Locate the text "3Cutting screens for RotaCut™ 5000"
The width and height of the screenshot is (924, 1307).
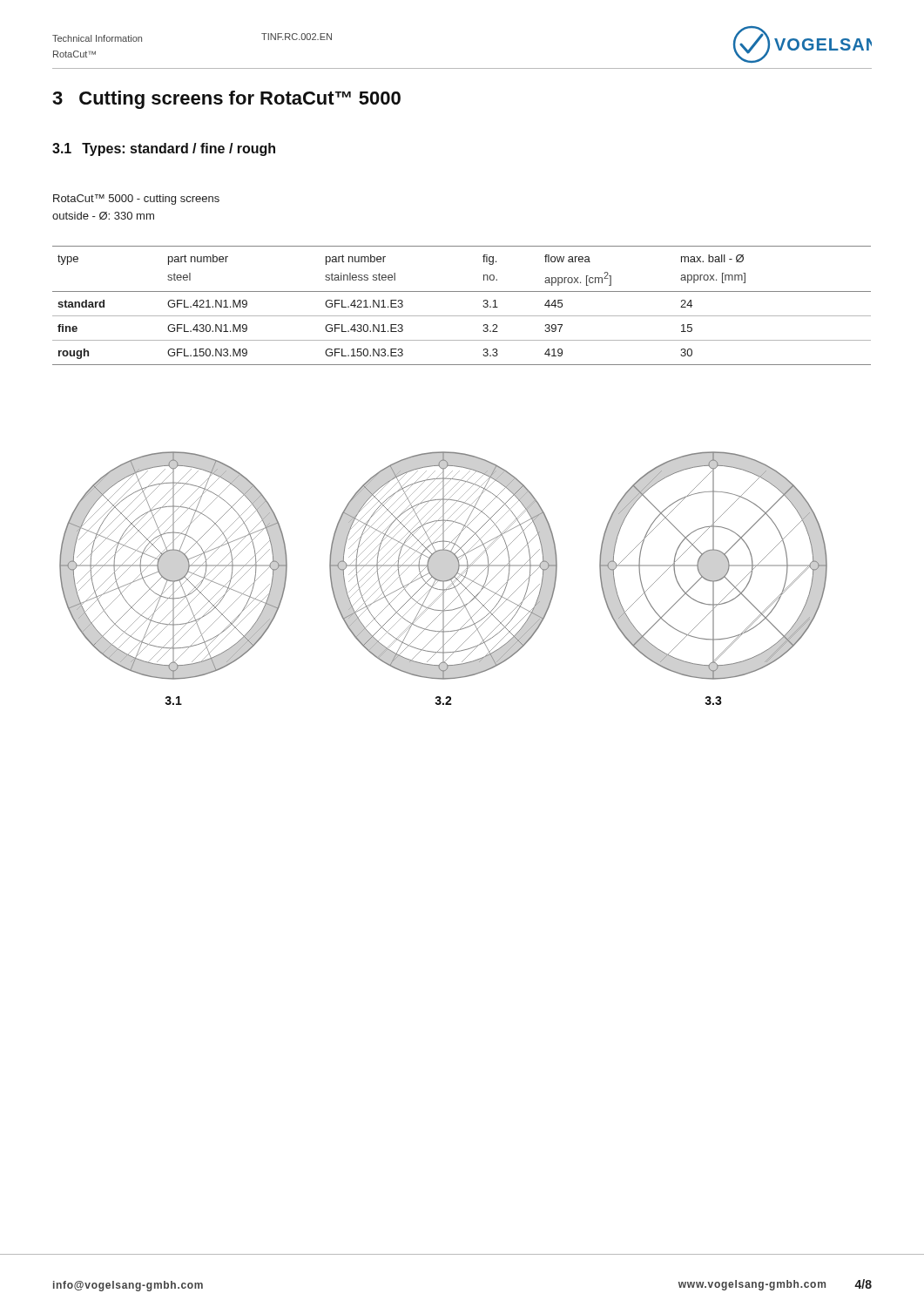click(x=227, y=98)
